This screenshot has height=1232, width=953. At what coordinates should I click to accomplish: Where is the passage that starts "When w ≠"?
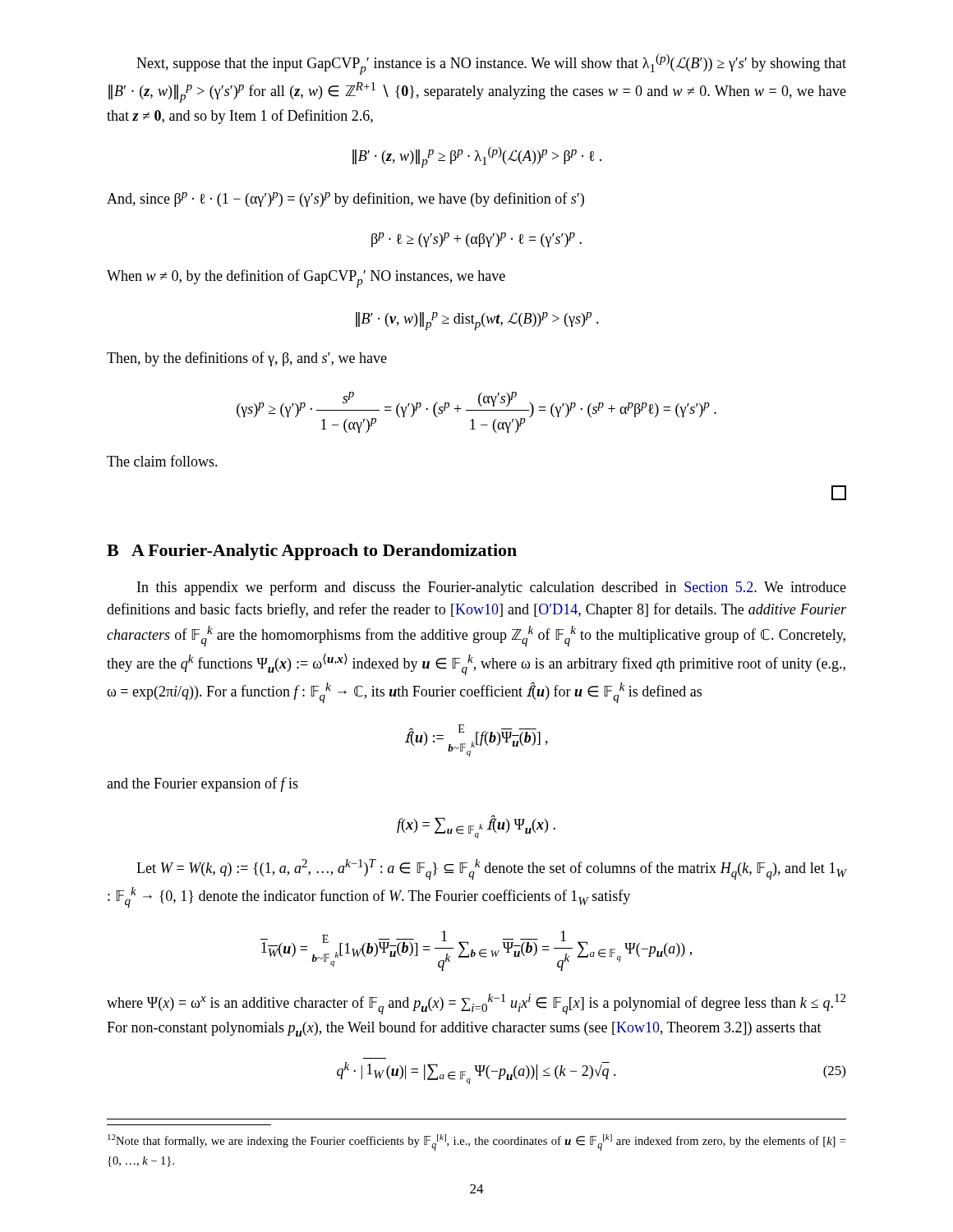[x=476, y=278]
